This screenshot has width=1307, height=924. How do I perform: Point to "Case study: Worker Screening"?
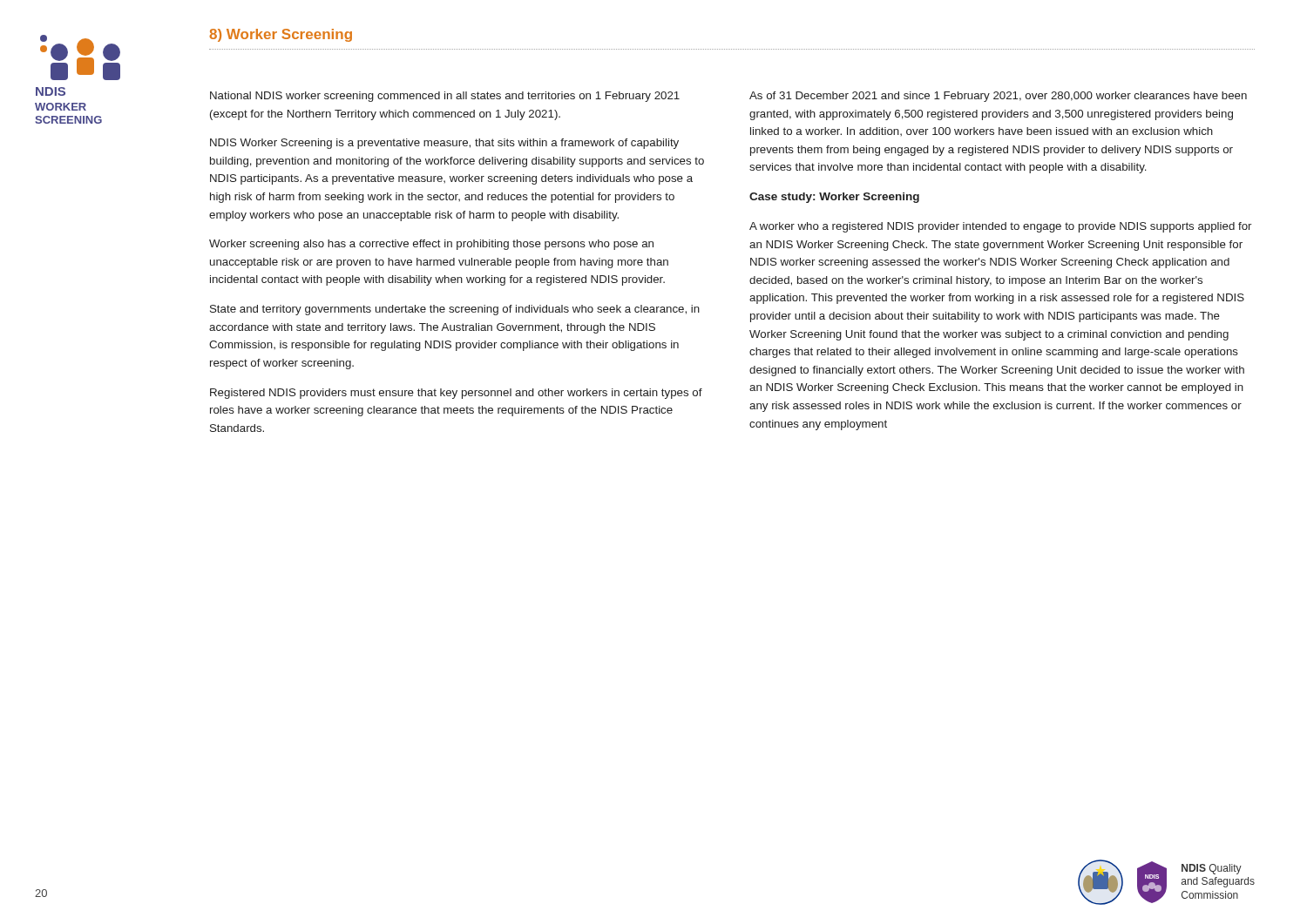[834, 198]
